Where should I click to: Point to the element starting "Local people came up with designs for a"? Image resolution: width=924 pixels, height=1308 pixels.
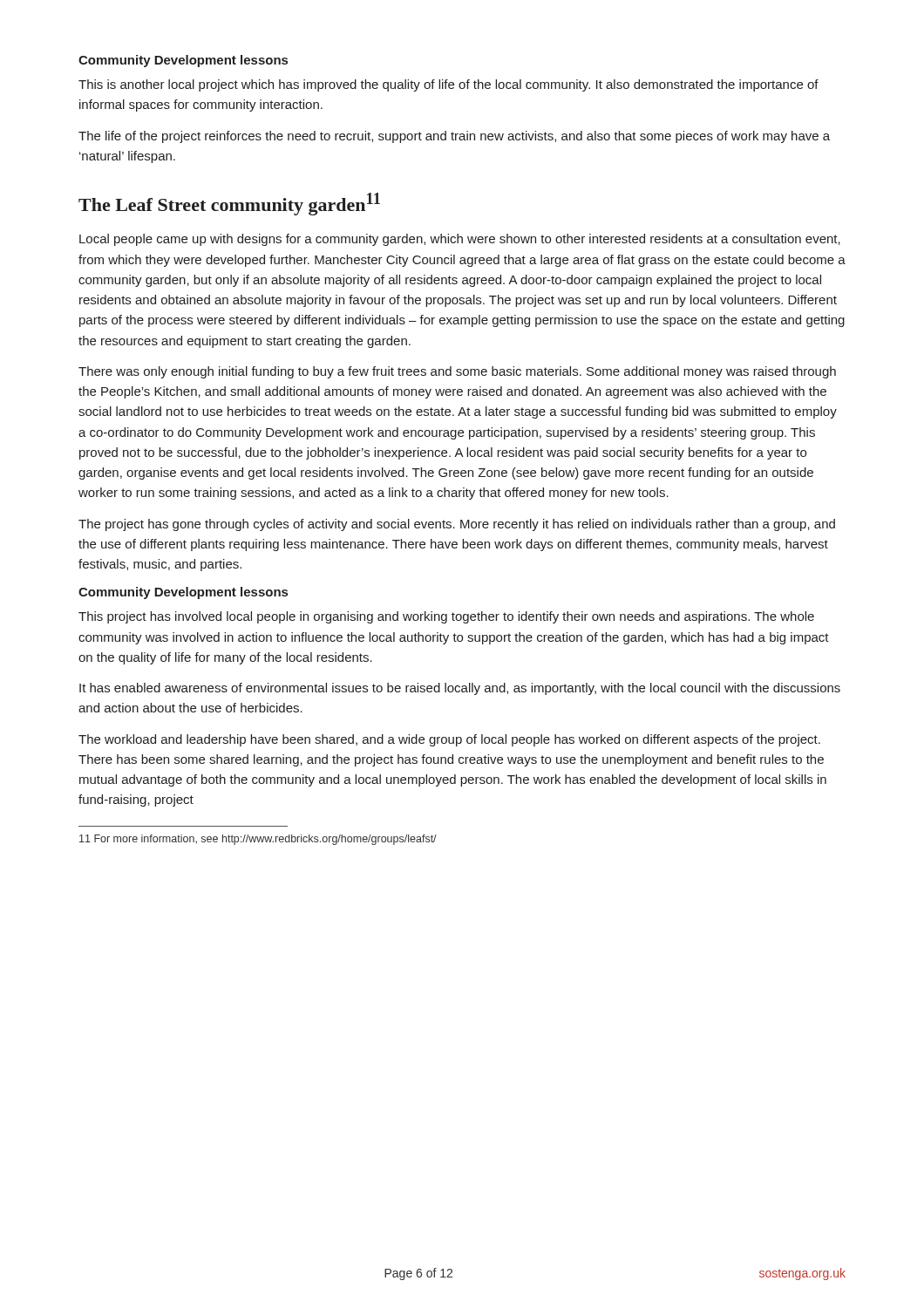(462, 290)
